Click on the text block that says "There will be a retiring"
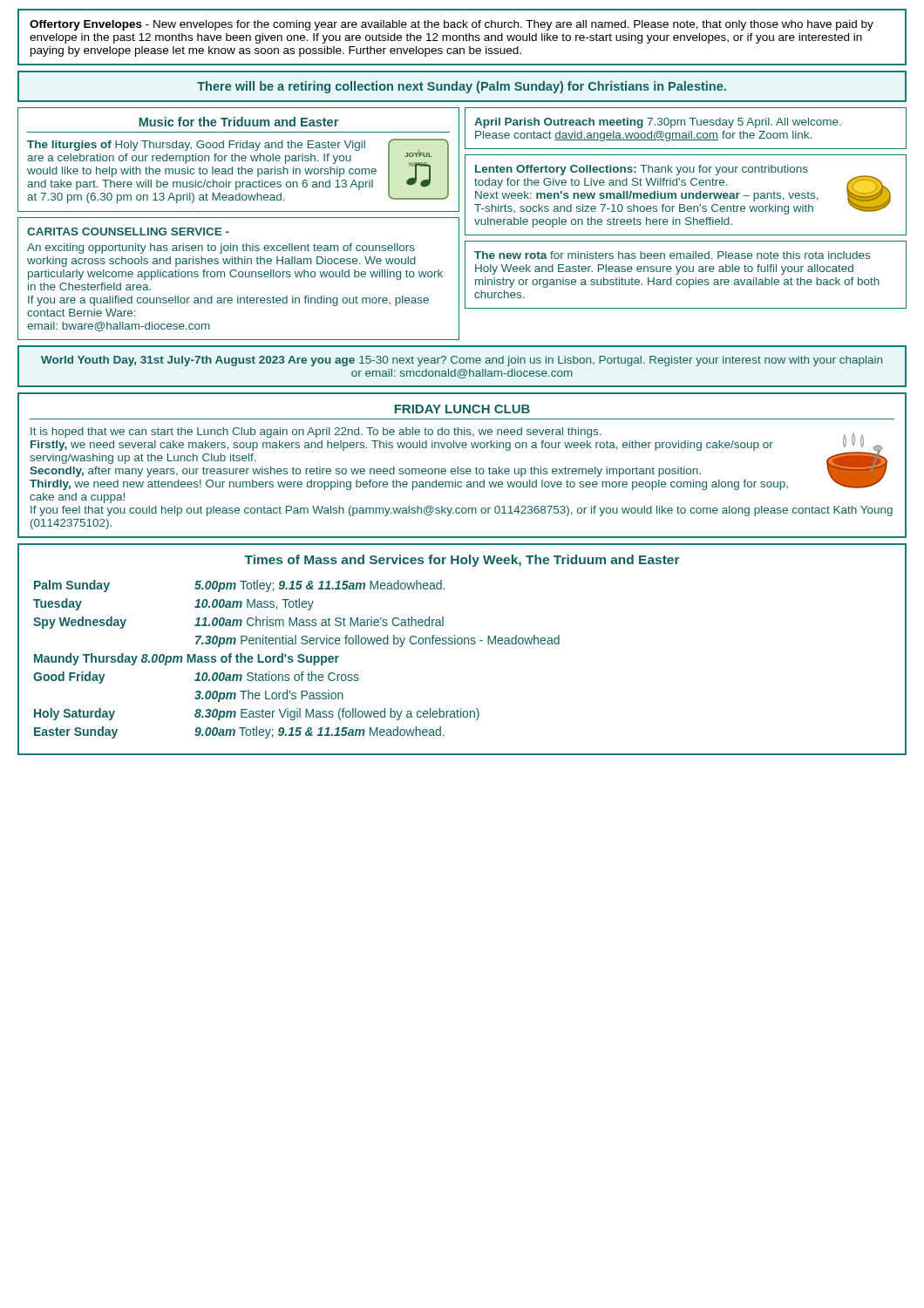The height and width of the screenshot is (1308, 924). click(x=462, y=86)
